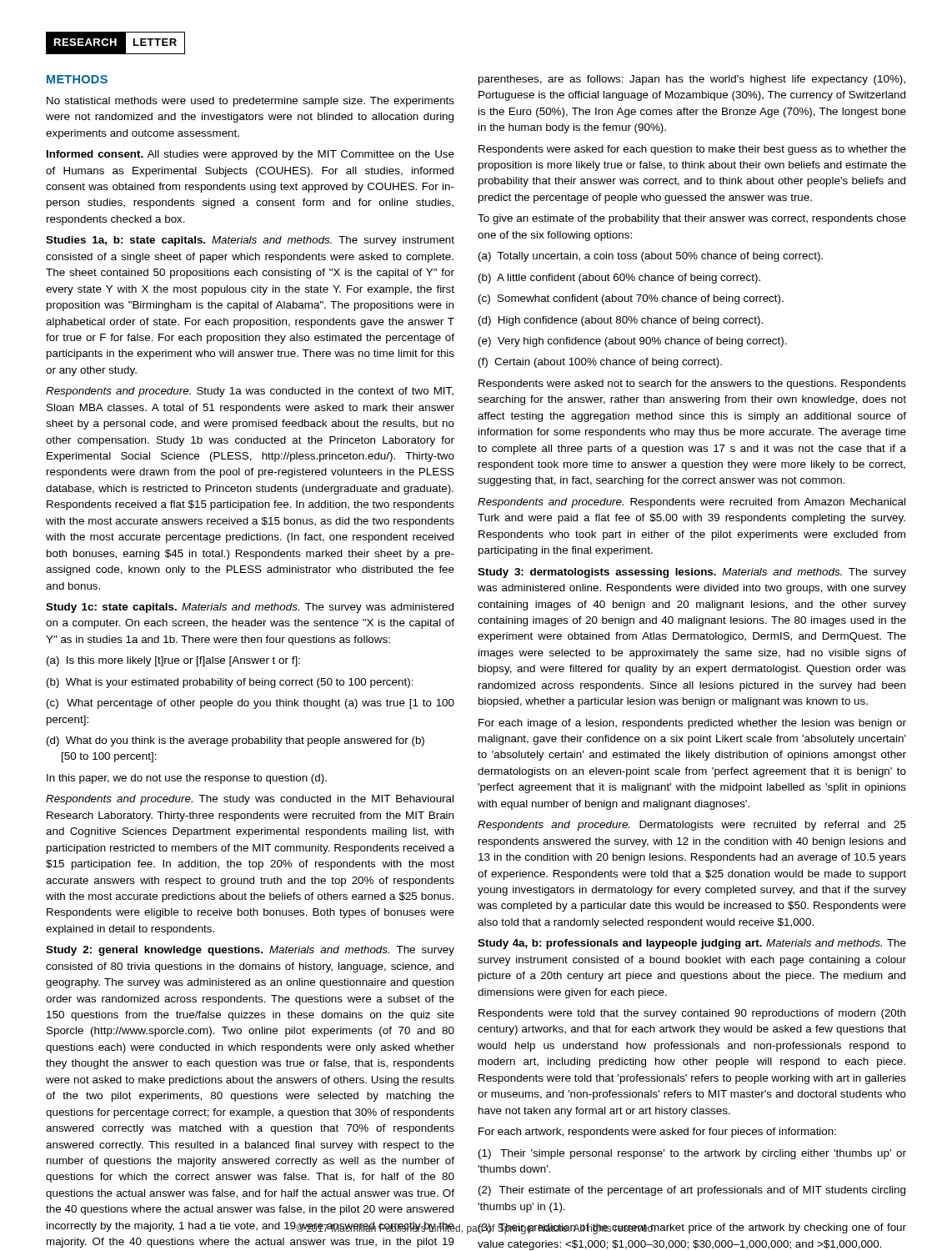Find the text starting "Respondents and procedure. Study 1a"

click(250, 488)
